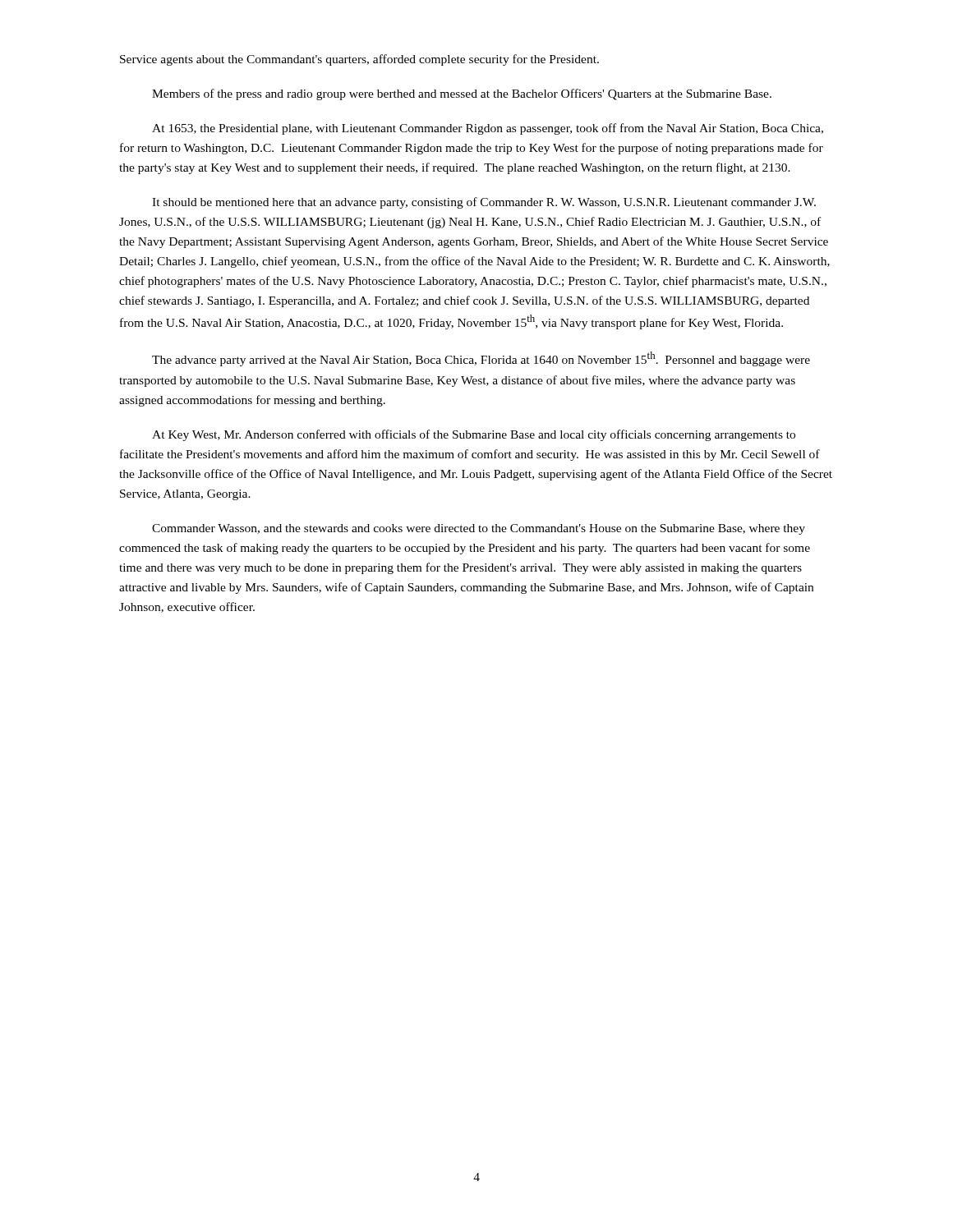The image size is (953, 1232).
Task: Find the text block that says "The advance party arrived"
Action: point(465,378)
